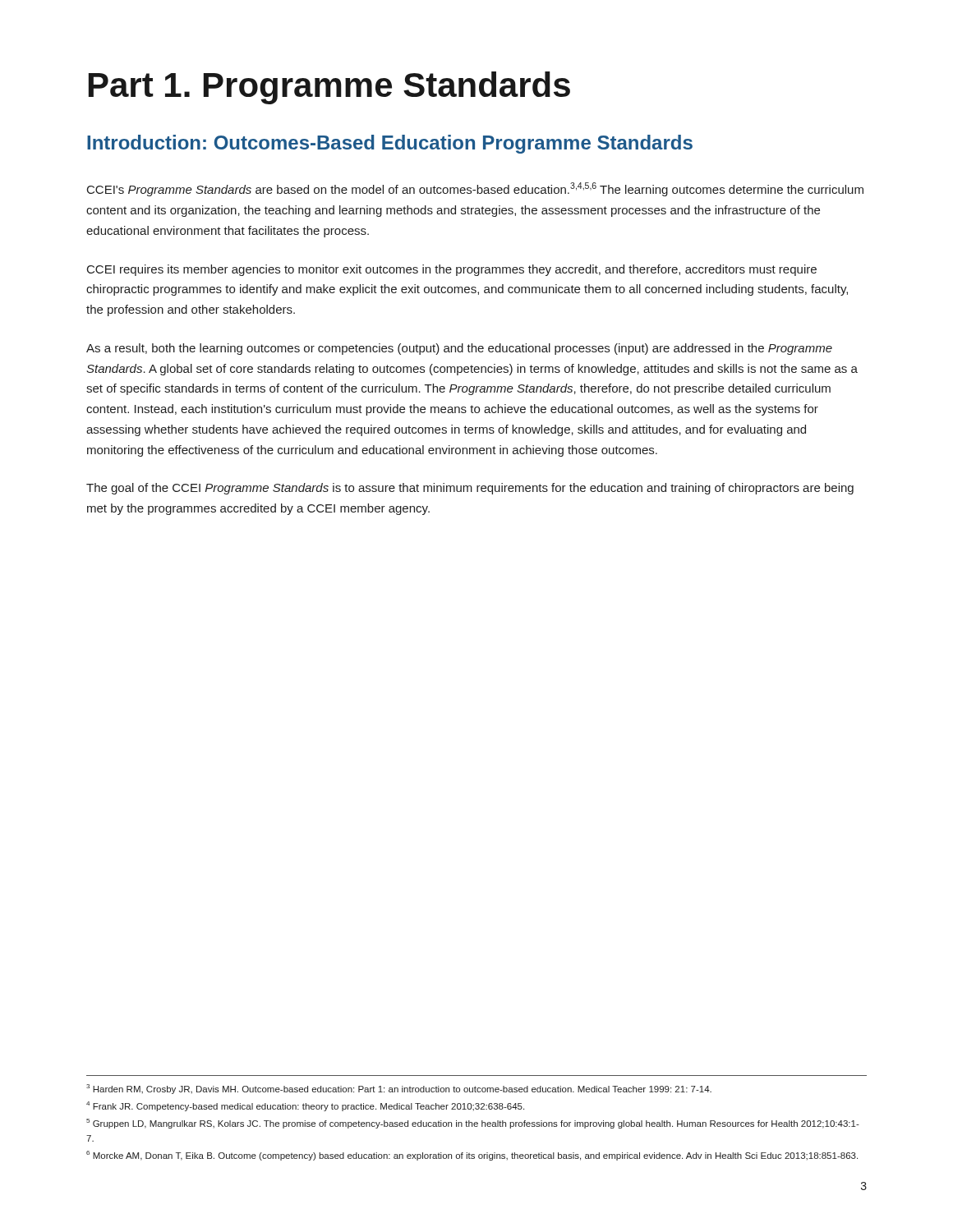Click the passage that begins "5 Gruppen LD, Mangrulkar"
This screenshot has height=1232, width=953.
coord(473,1130)
